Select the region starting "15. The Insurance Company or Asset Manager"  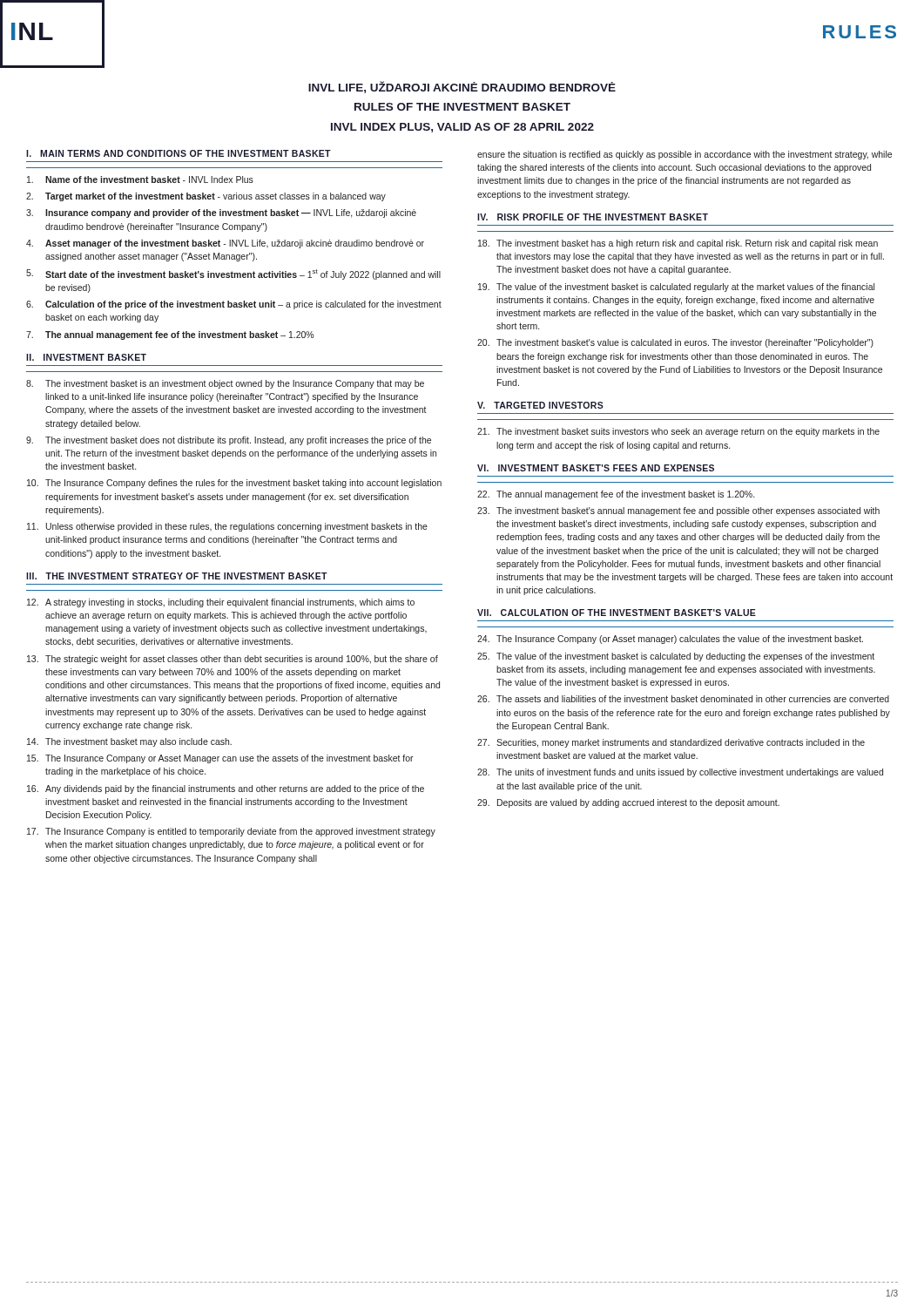[234, 765]
